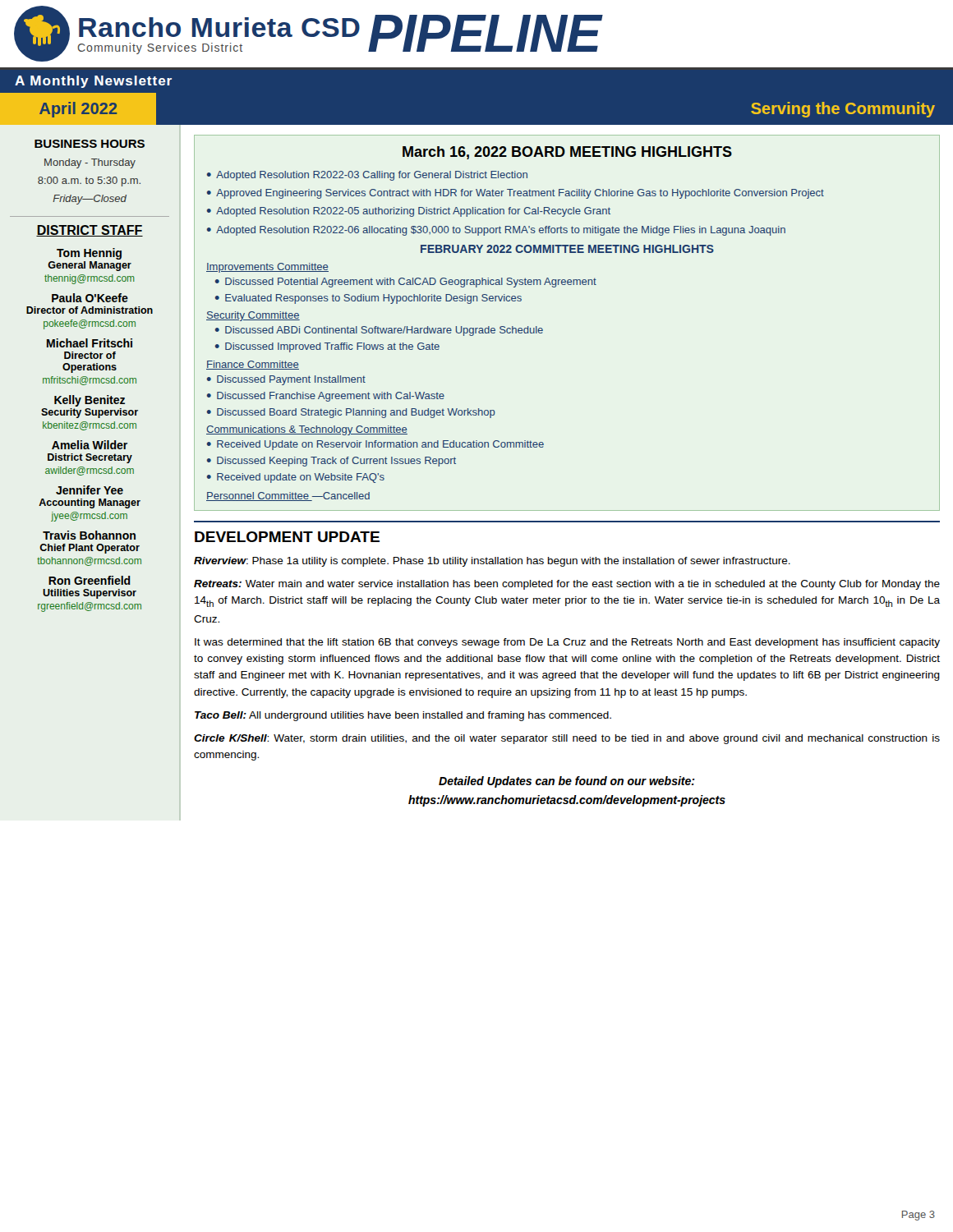Where does it say "A Monthly Newsletter"?
The width and height of the screenshot is (953, 1232).
[94, 81]
